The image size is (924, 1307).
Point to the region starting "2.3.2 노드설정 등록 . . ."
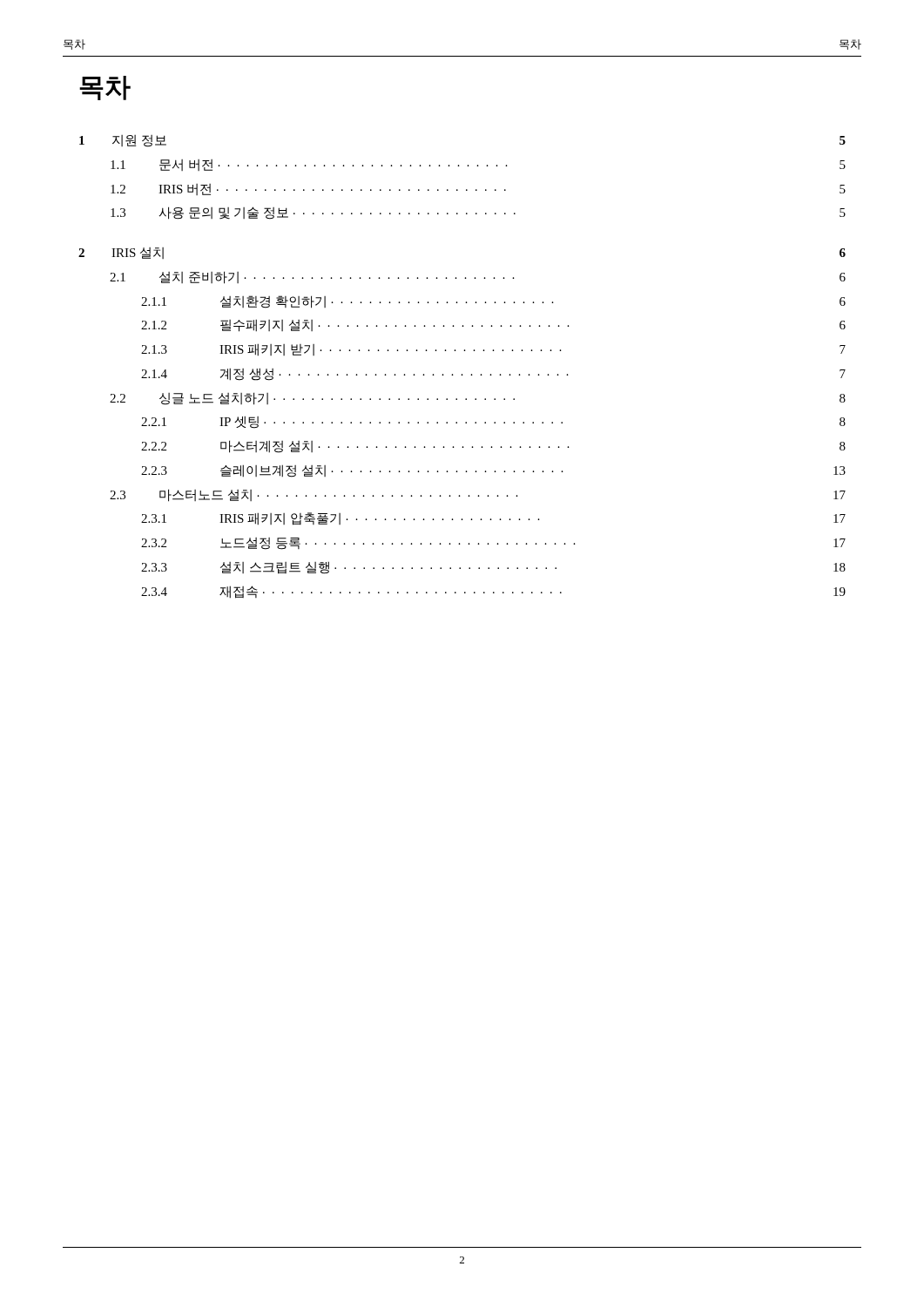click(493, 544)
